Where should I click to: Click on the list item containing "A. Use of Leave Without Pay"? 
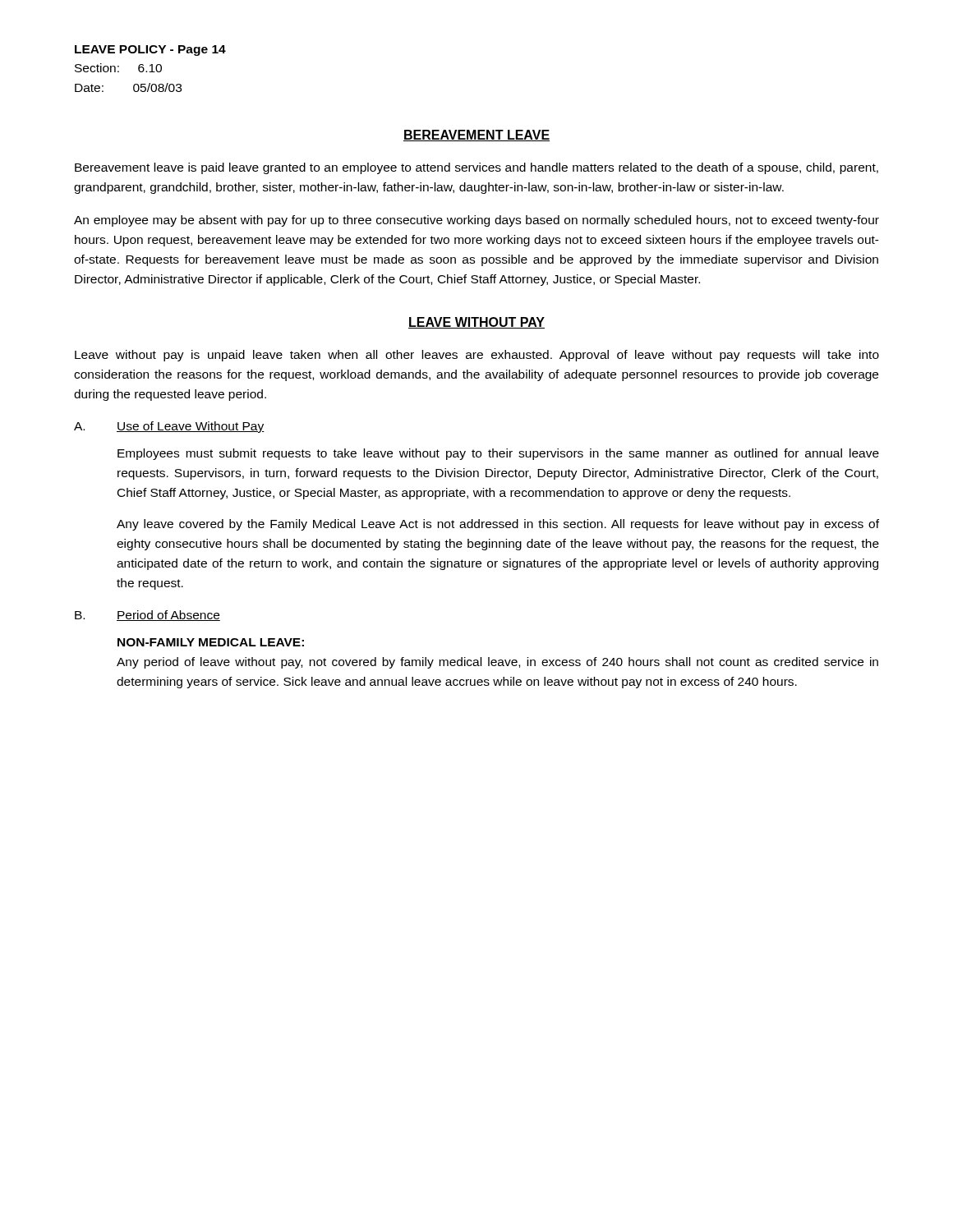click(169, 427)
